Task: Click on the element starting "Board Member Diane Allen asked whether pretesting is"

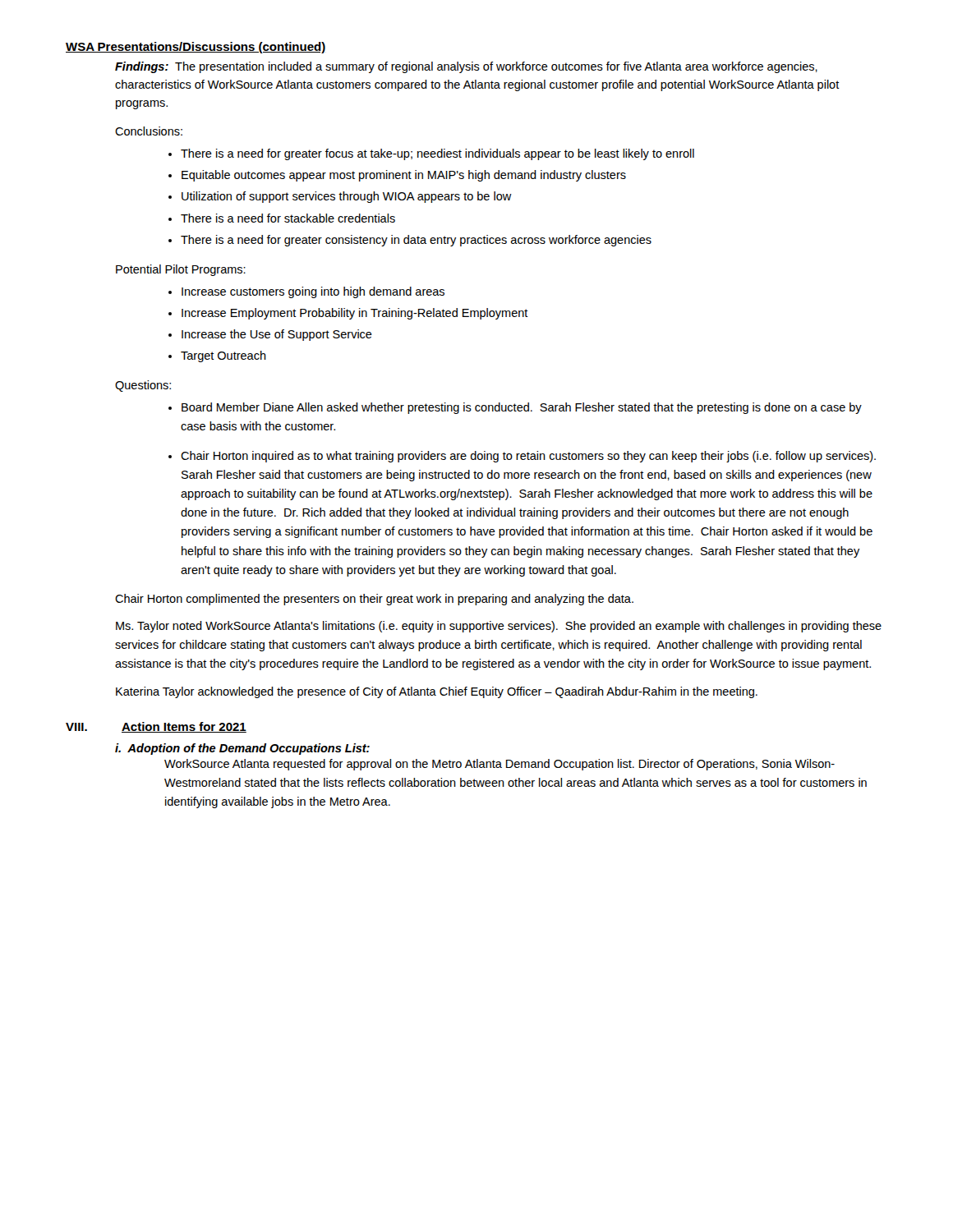Action: click(521, 417)
